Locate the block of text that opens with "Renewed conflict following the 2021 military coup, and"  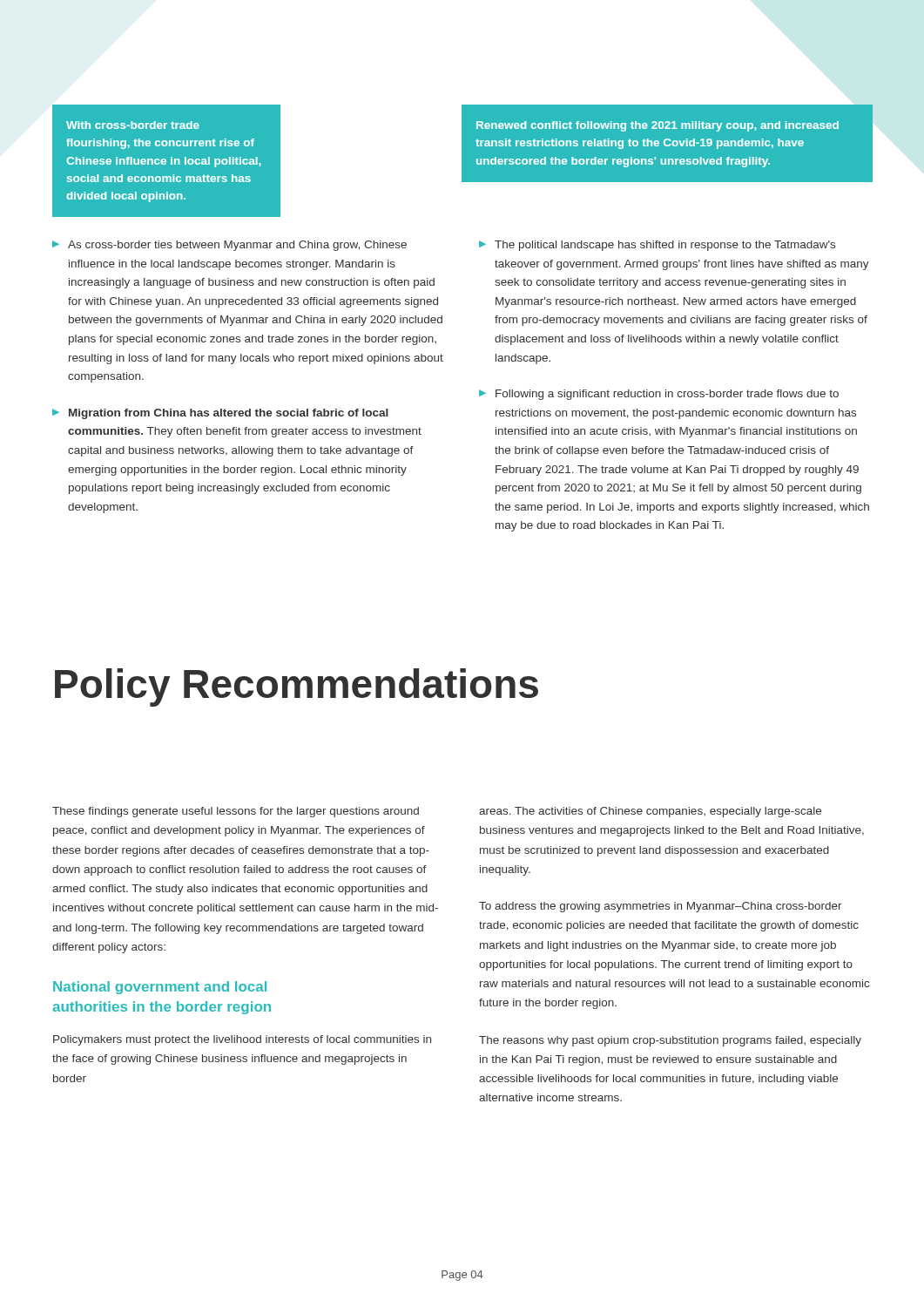point(657,143)
